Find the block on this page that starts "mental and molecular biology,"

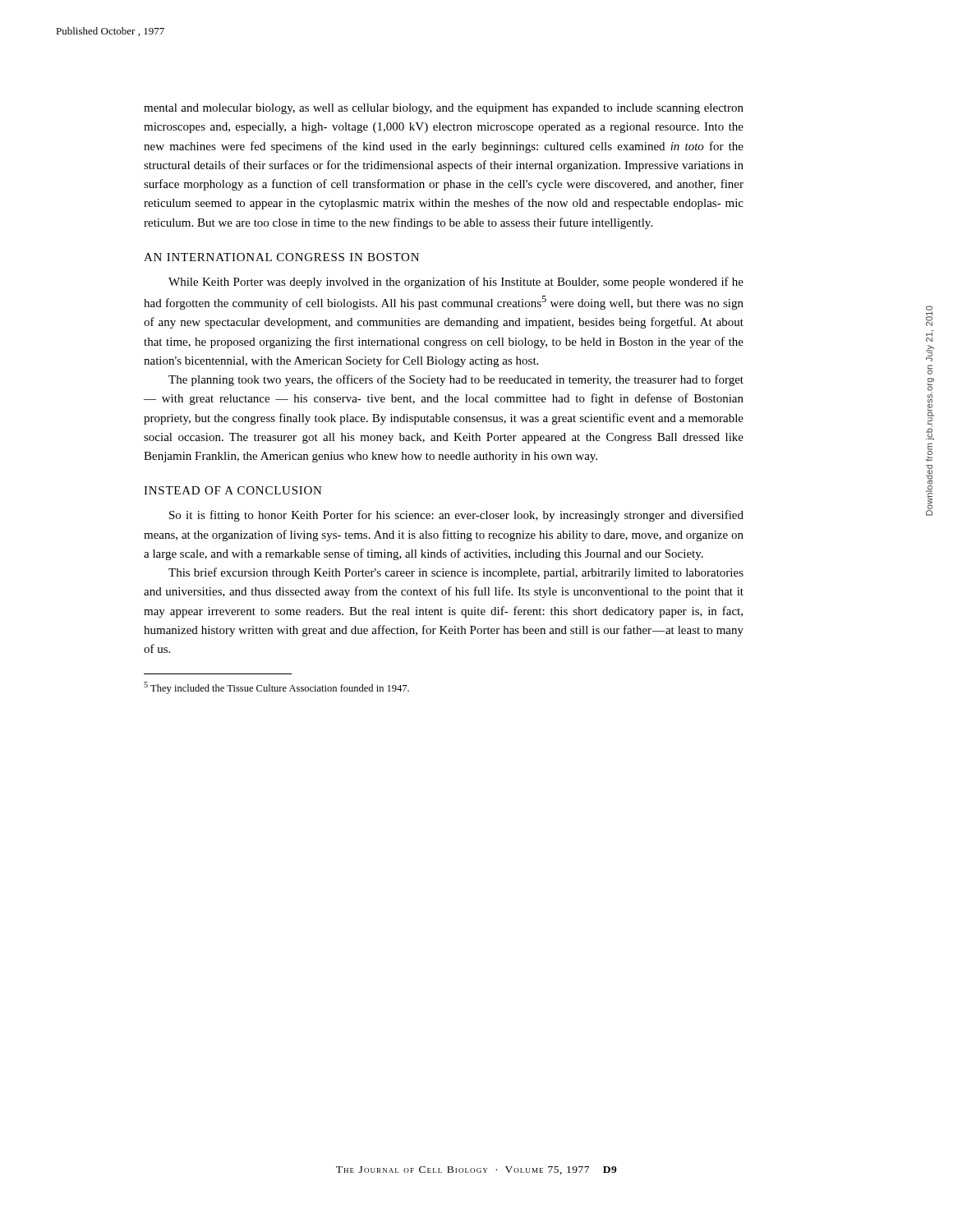(x=444, y=165)
